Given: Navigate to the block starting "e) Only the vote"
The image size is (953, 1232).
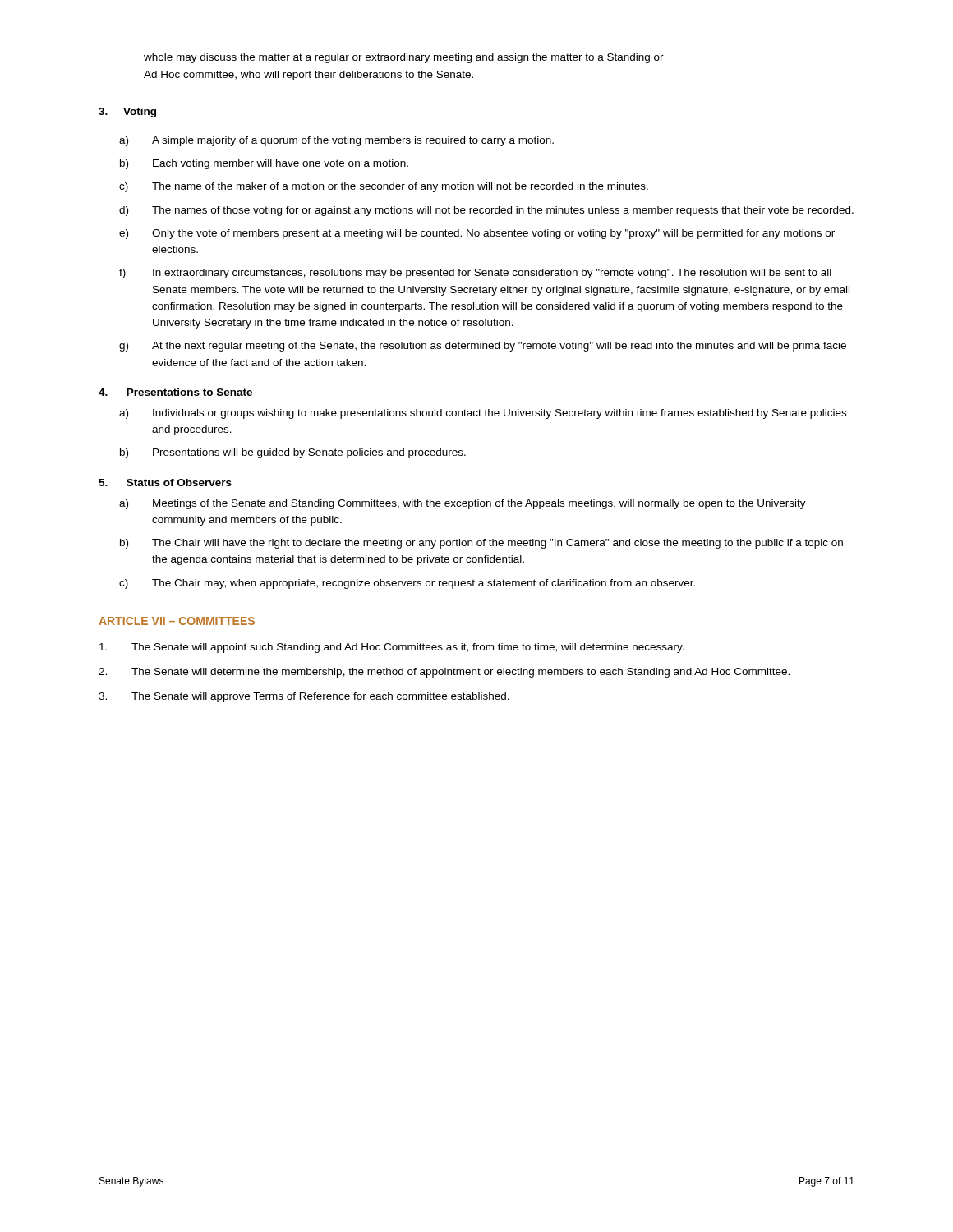Looking at the screenshot, I should (485, 242).
